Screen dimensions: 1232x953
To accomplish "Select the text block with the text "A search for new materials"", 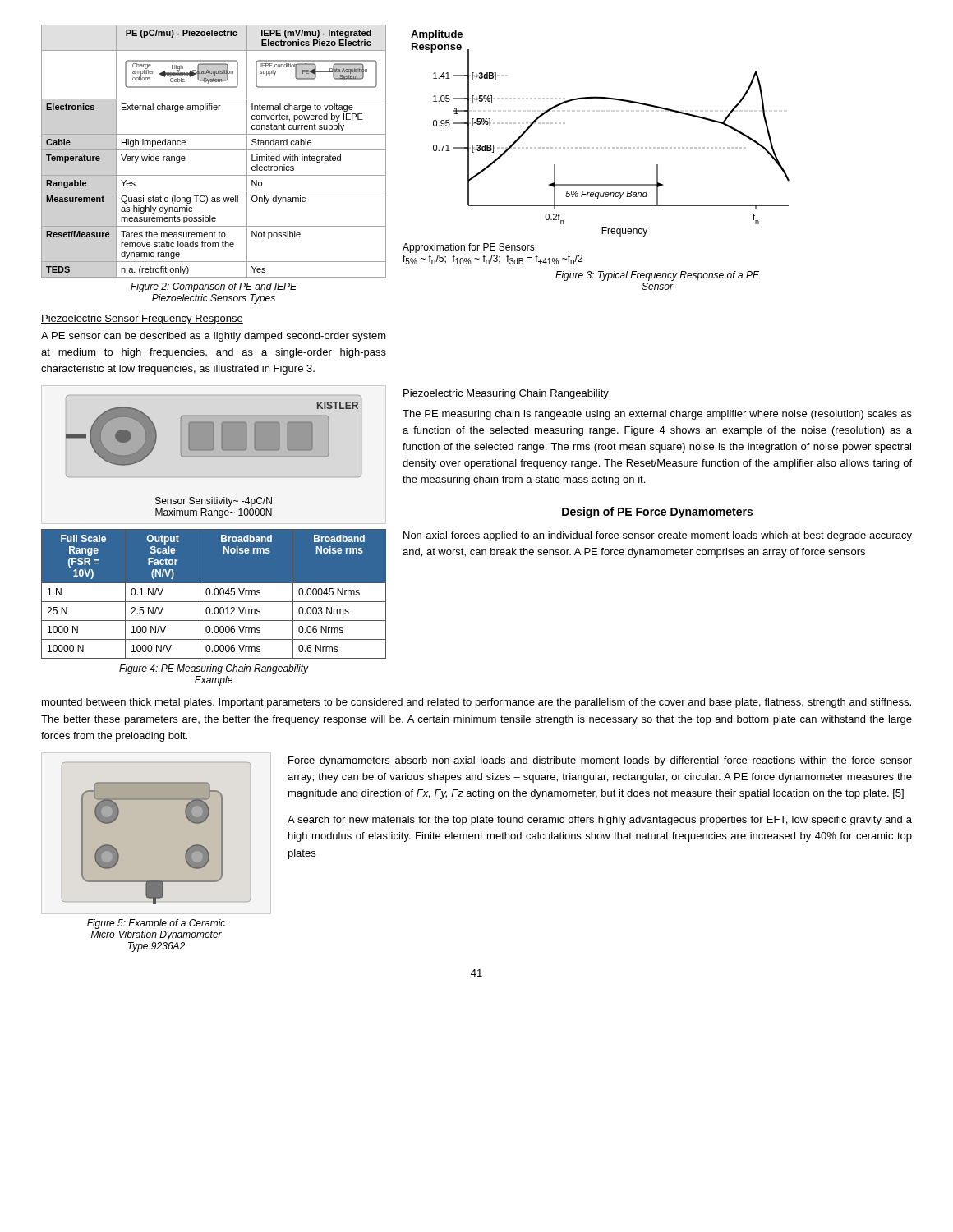I will (x=600, y=836).
